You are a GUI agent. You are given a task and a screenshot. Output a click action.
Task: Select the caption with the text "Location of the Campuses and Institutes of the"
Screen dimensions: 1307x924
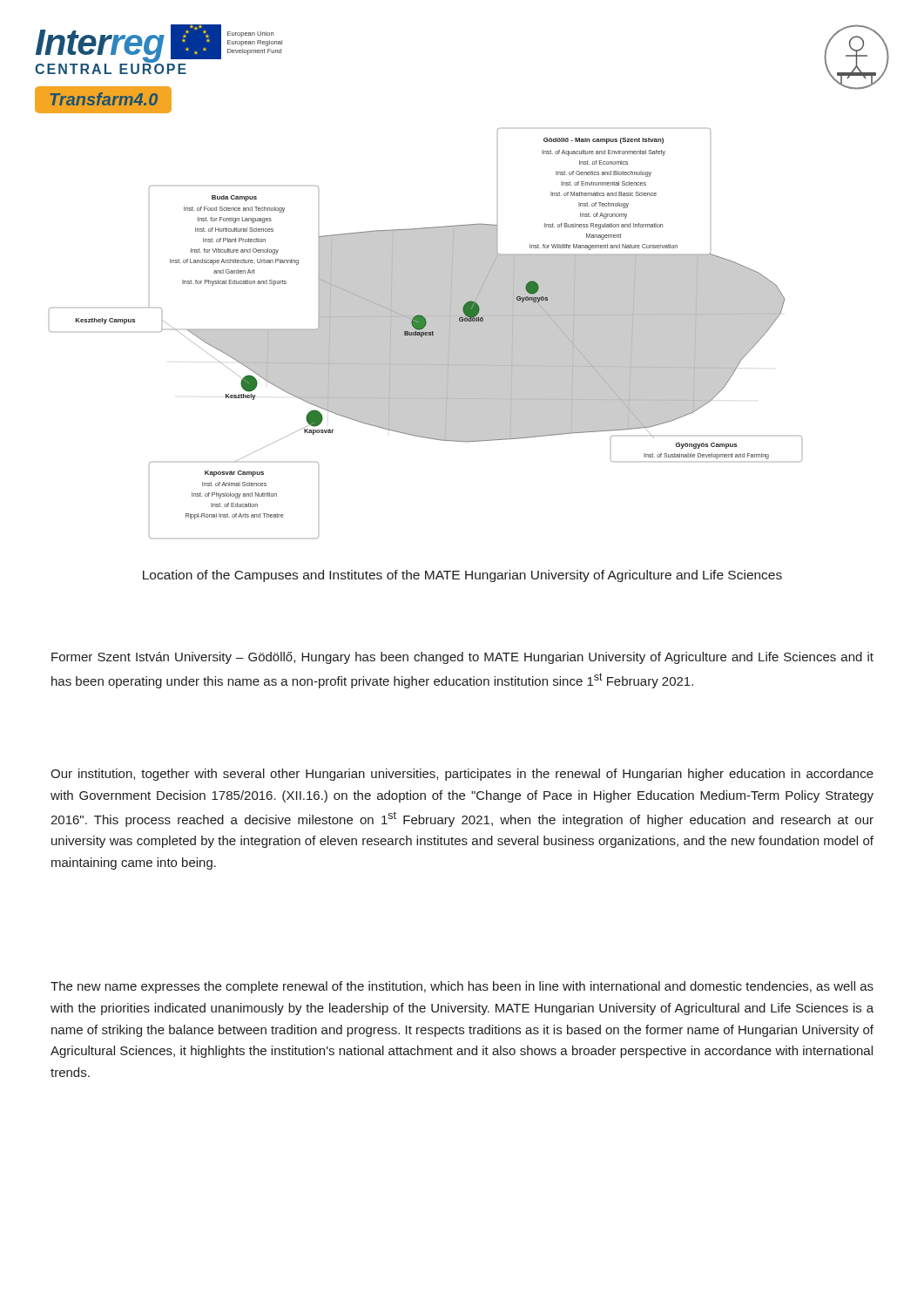462,575
